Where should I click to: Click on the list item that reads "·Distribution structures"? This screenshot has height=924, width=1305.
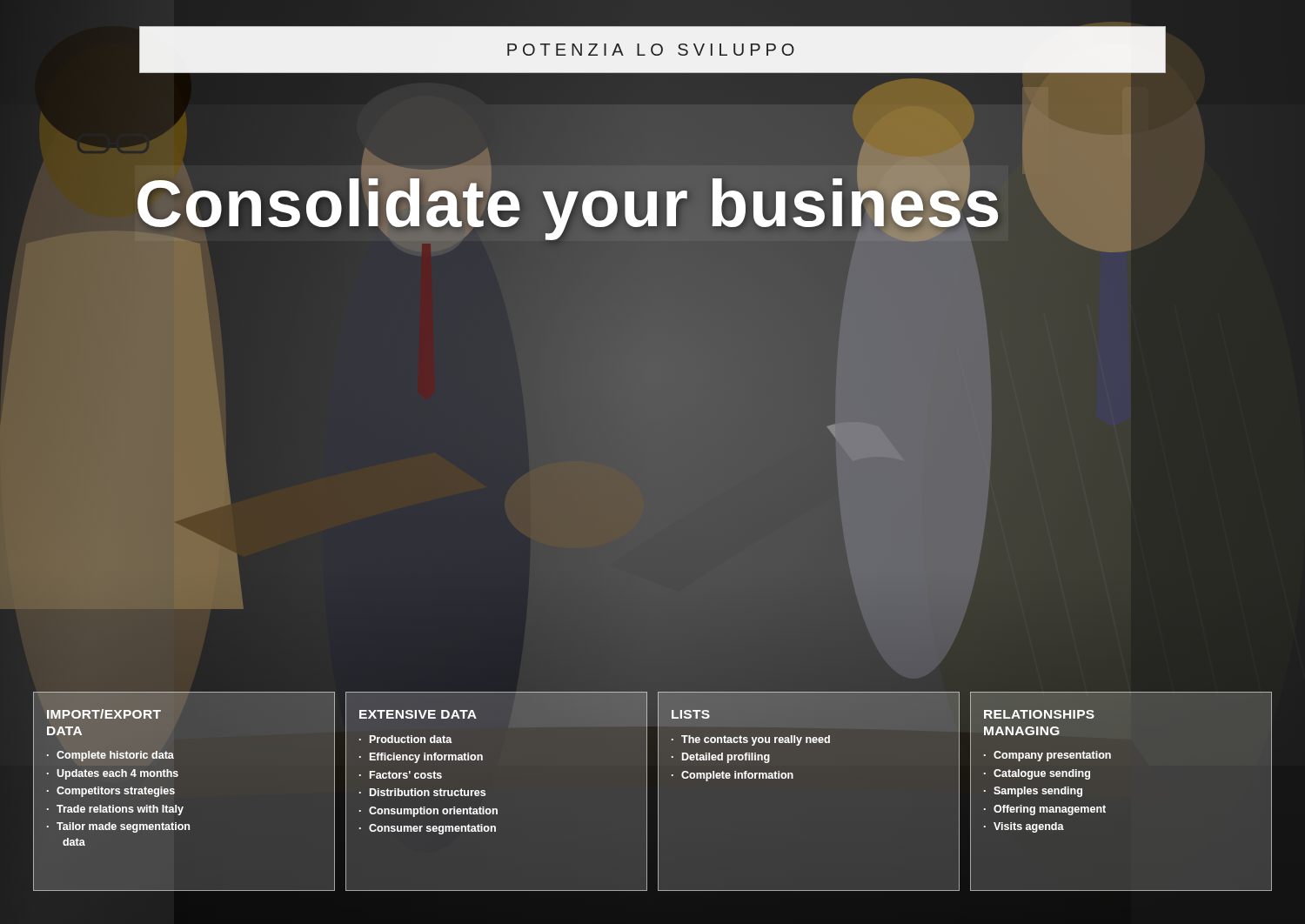[422, 793]
